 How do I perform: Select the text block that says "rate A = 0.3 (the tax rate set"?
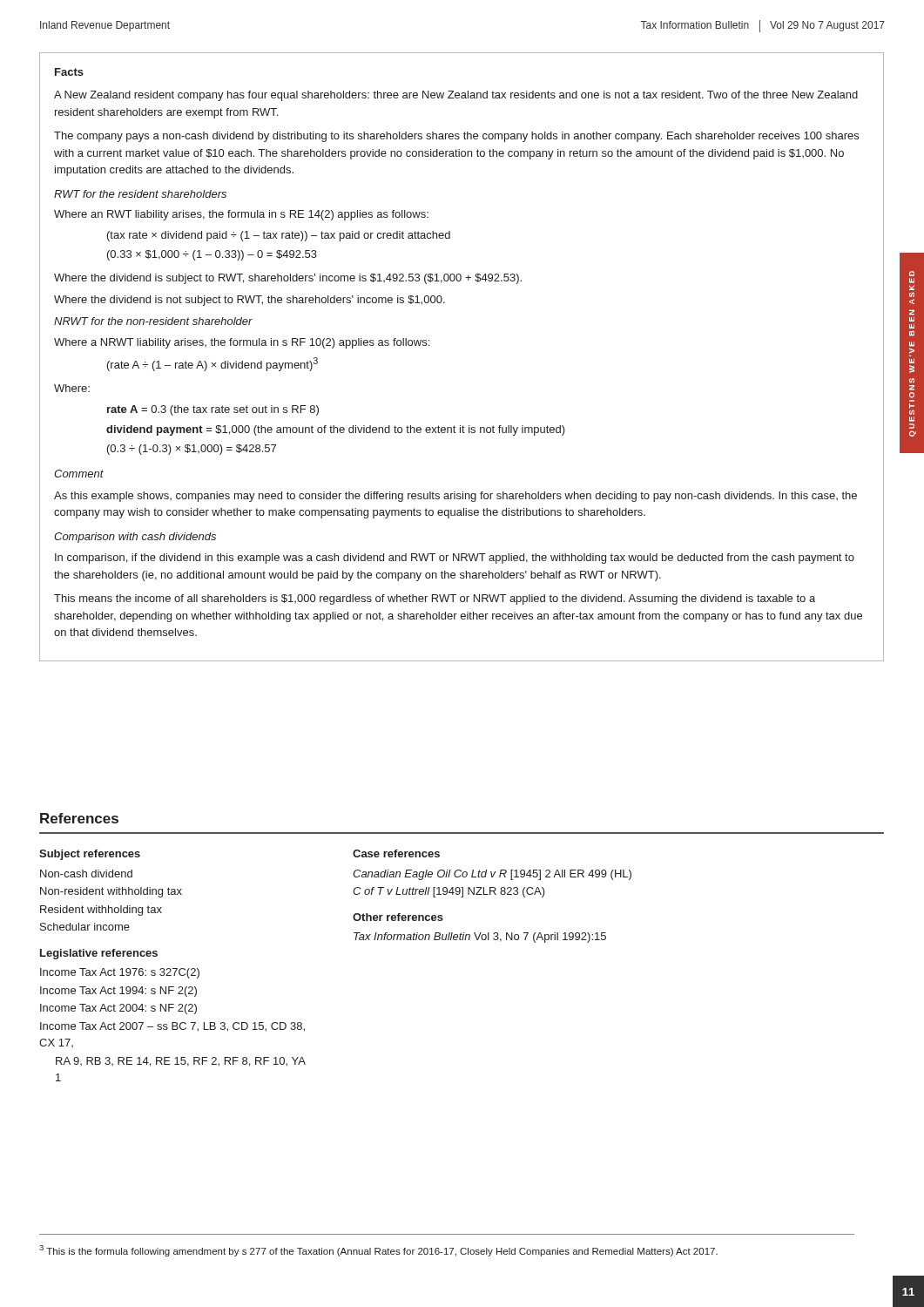click(x=213, y=409)
